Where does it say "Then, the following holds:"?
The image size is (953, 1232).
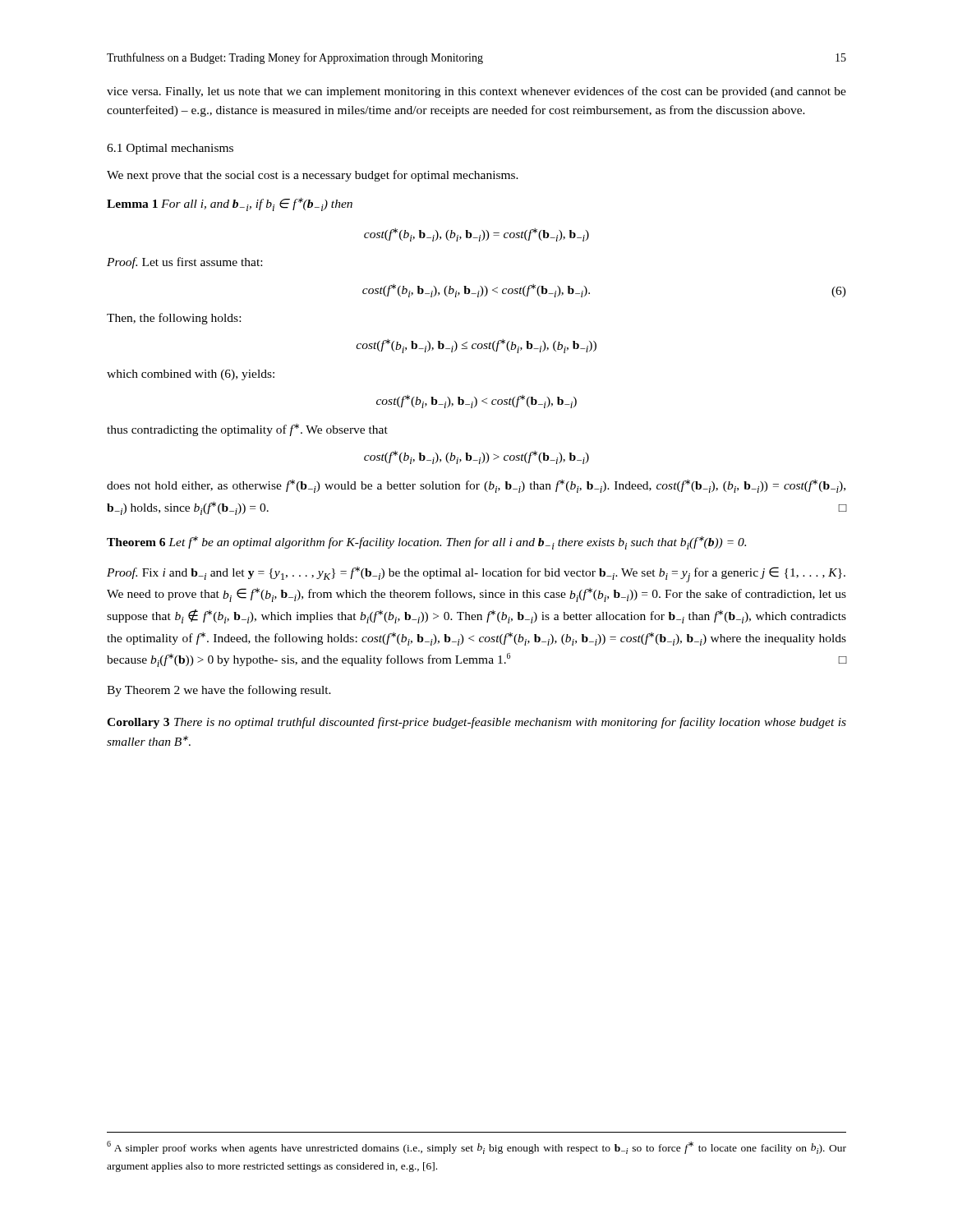[174, 319]
